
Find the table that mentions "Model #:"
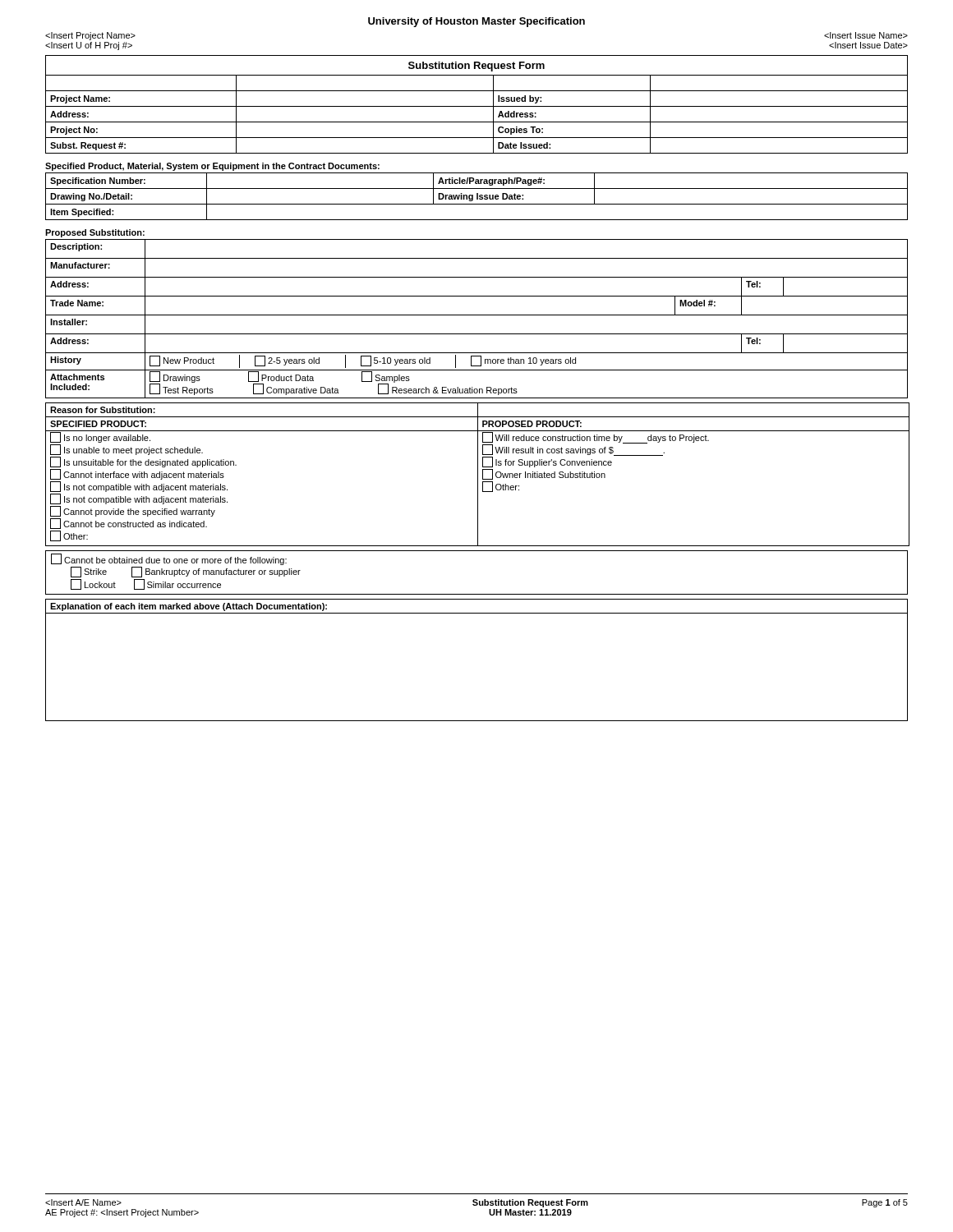pos(476,319)
